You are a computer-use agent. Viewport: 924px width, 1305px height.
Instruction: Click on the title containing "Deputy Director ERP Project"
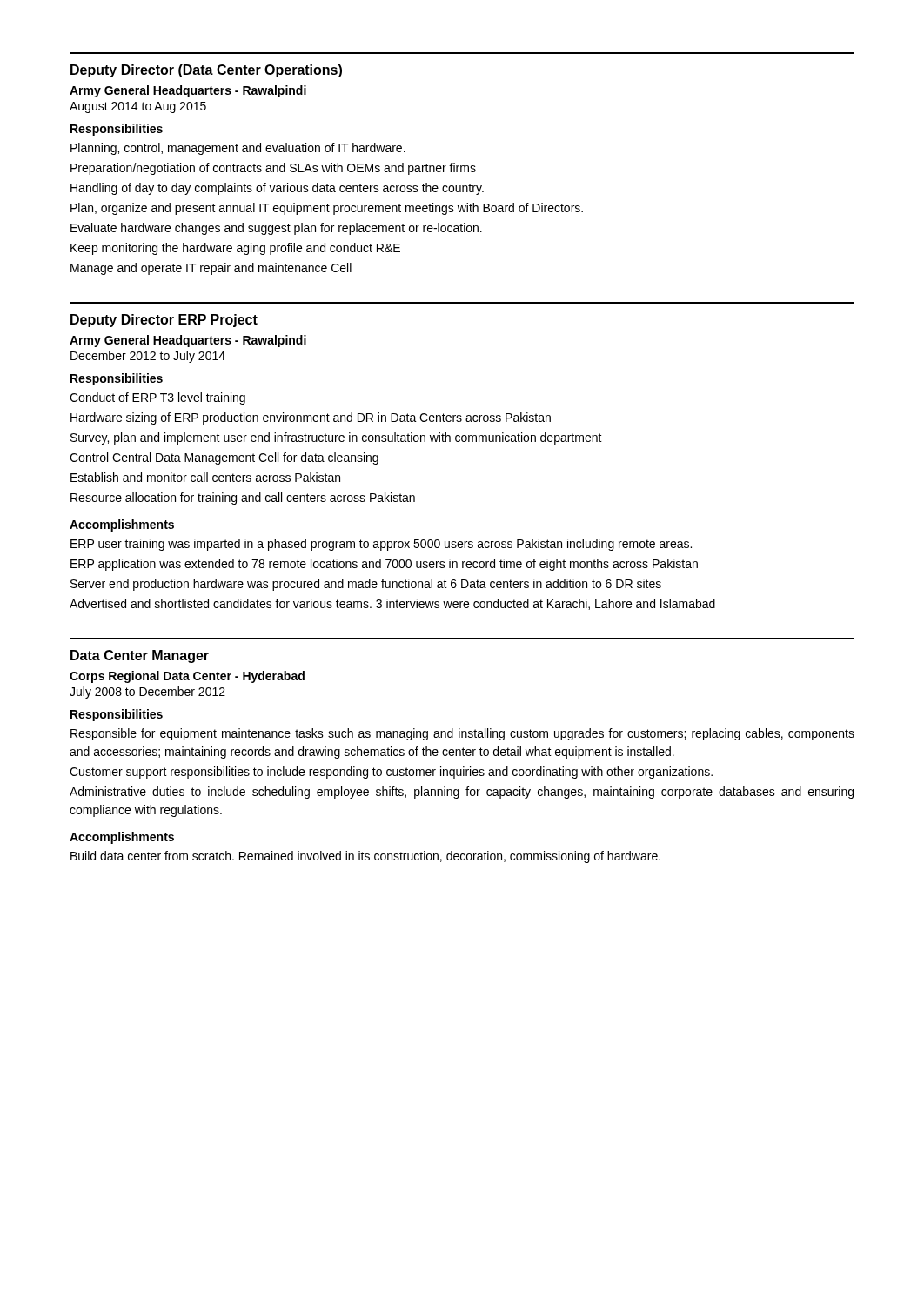(x=163, y=320)
